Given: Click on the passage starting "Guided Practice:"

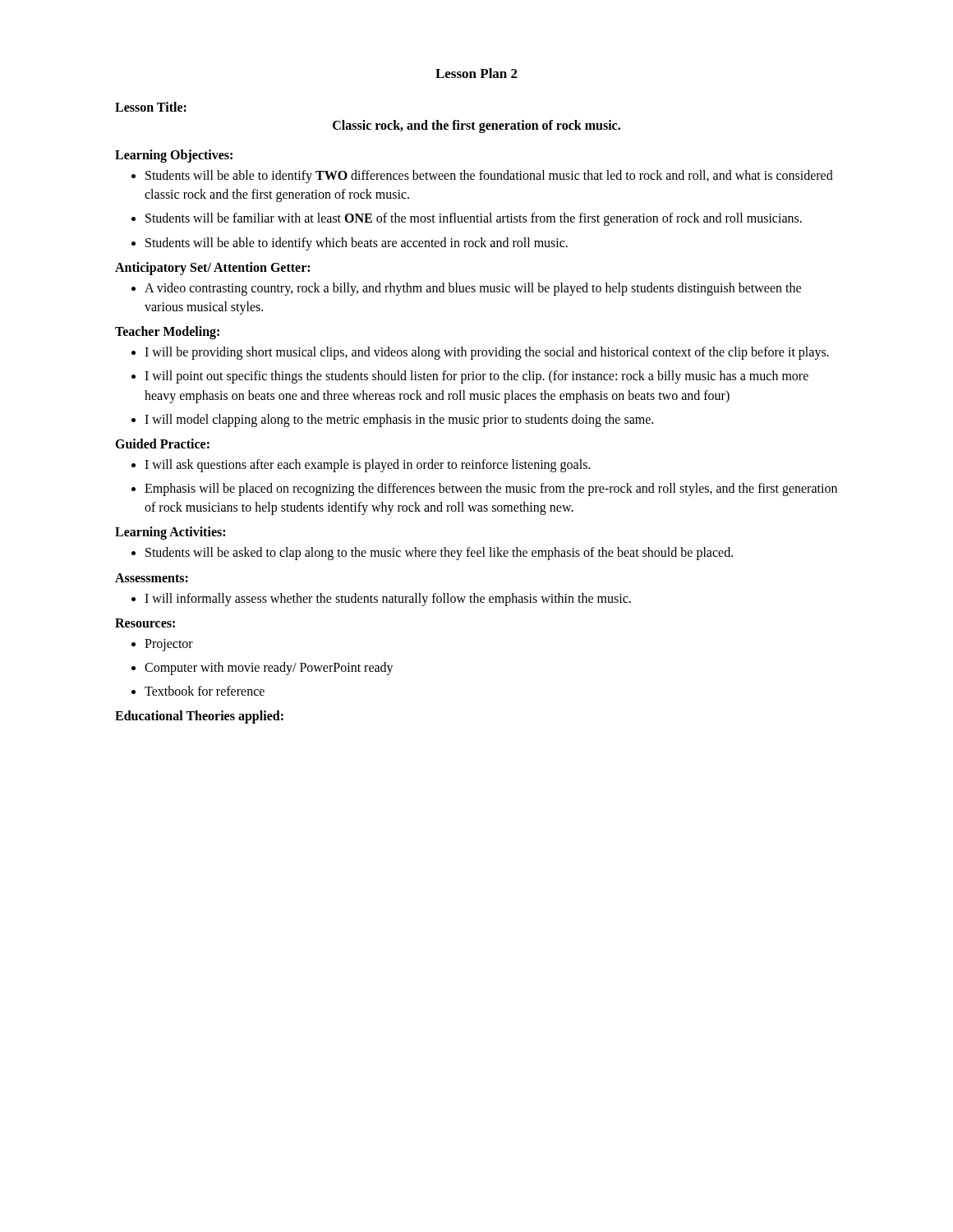Looking at the screenshot, I should coord(163,444).
